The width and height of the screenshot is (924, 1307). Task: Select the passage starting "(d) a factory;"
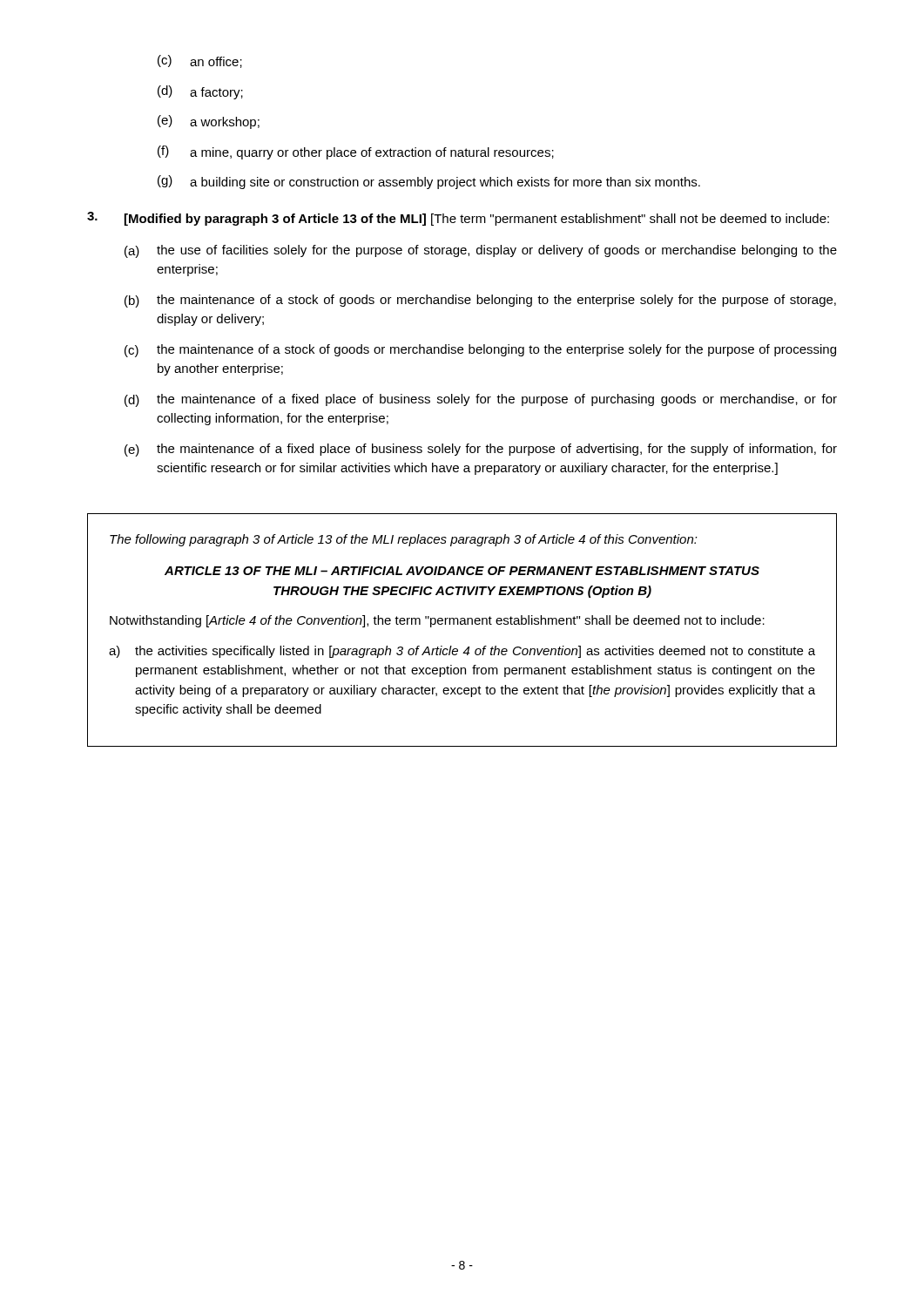tap(200, 92)
